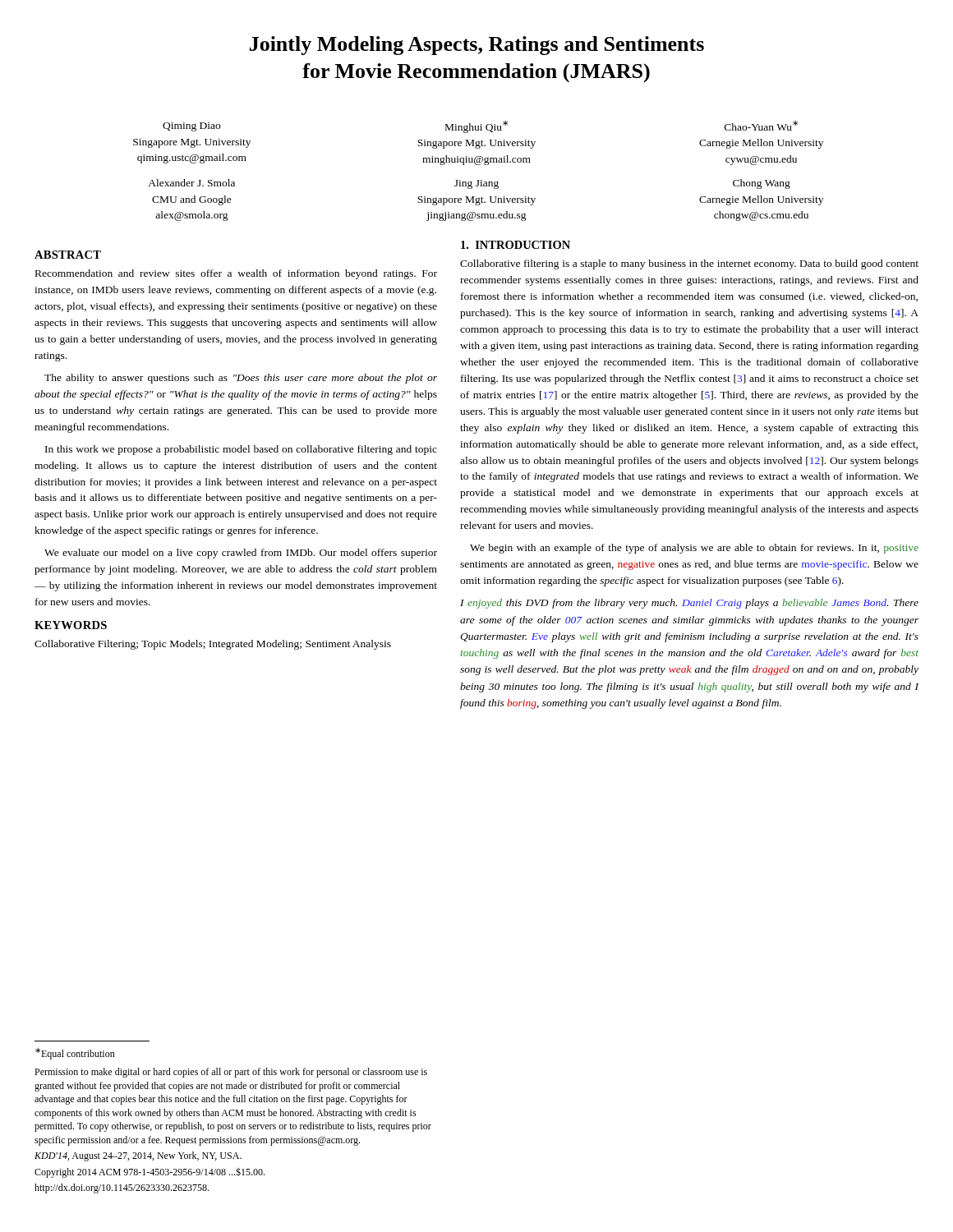Find the text starting "Jing Jiang Singapore Mgt. University jingjiang@smu.edu.sg"

click(x=476, y=199)
